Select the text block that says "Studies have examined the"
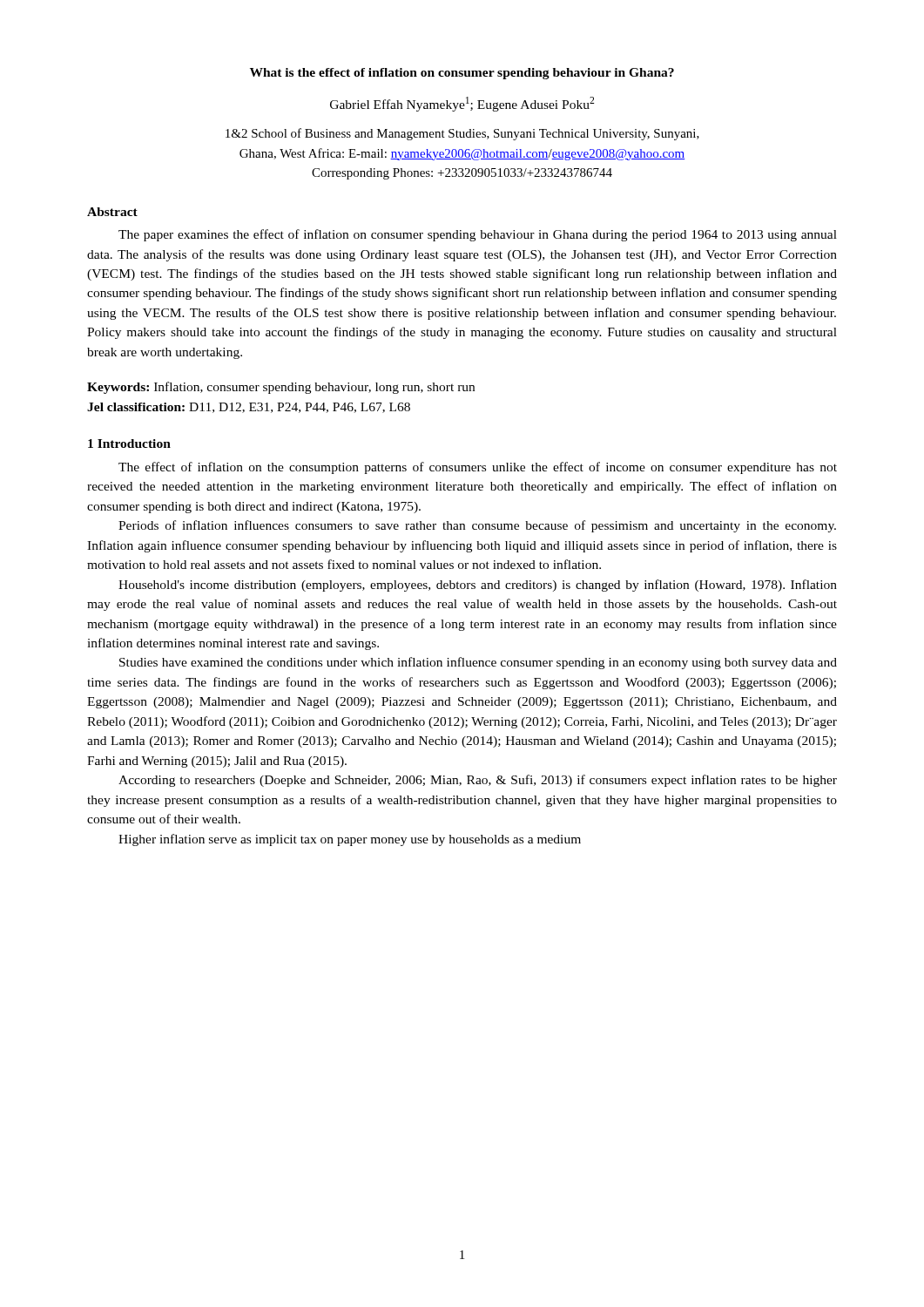924x1307 pixels. coord(462,711)
